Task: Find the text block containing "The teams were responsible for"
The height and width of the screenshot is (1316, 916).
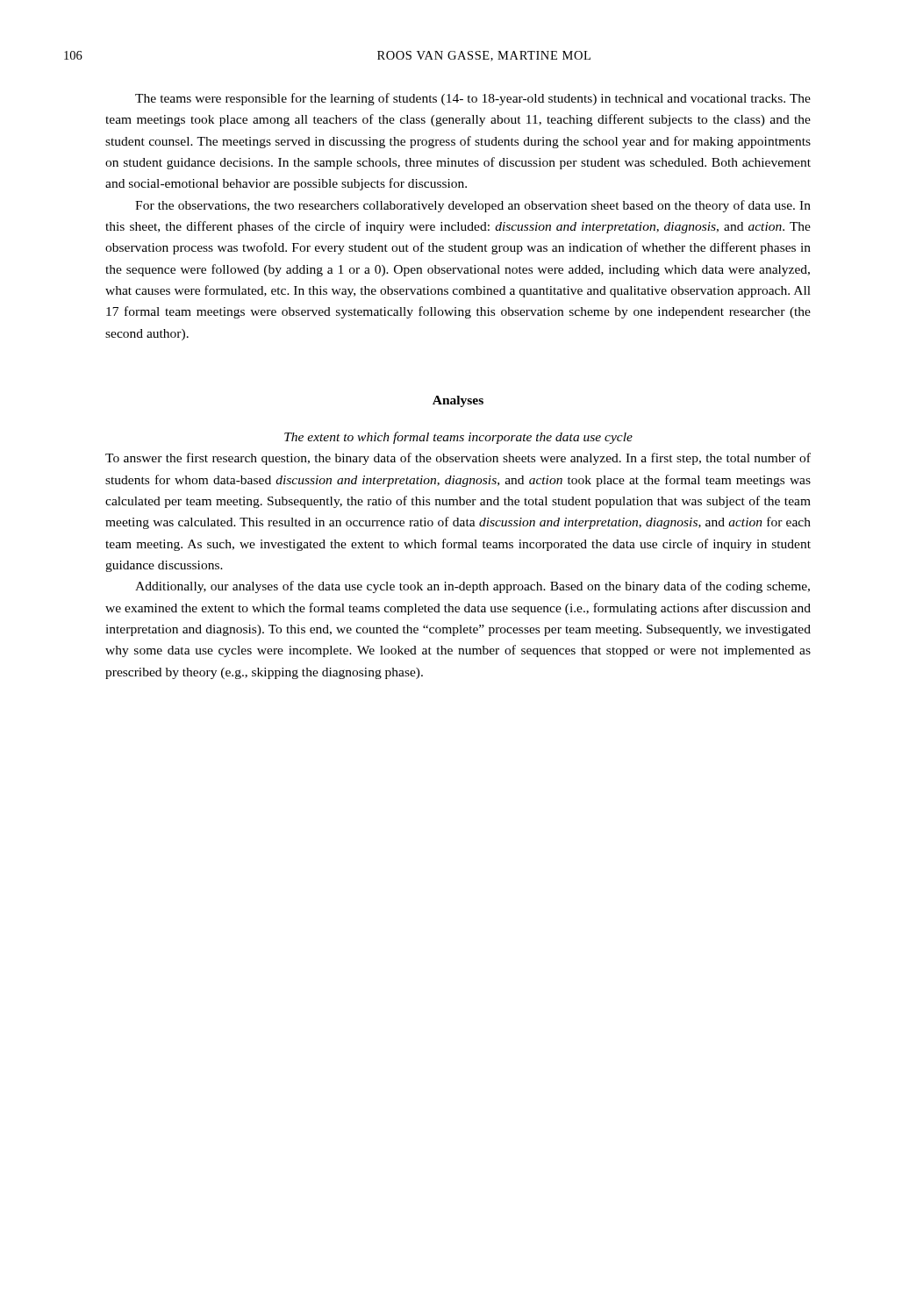Action: [x=458, y=141]
